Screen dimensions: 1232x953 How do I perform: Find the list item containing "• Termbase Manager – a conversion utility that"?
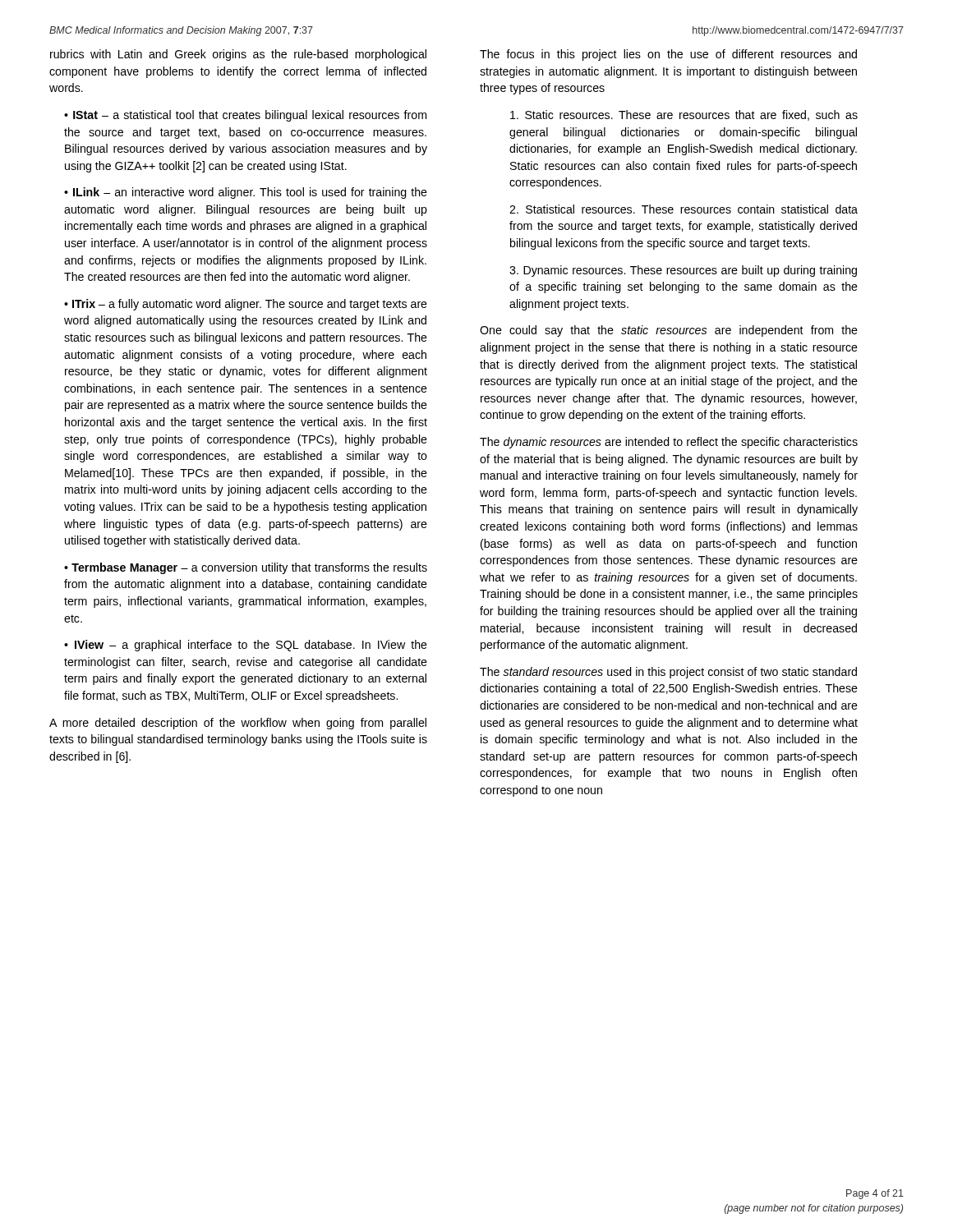(246, 593)
